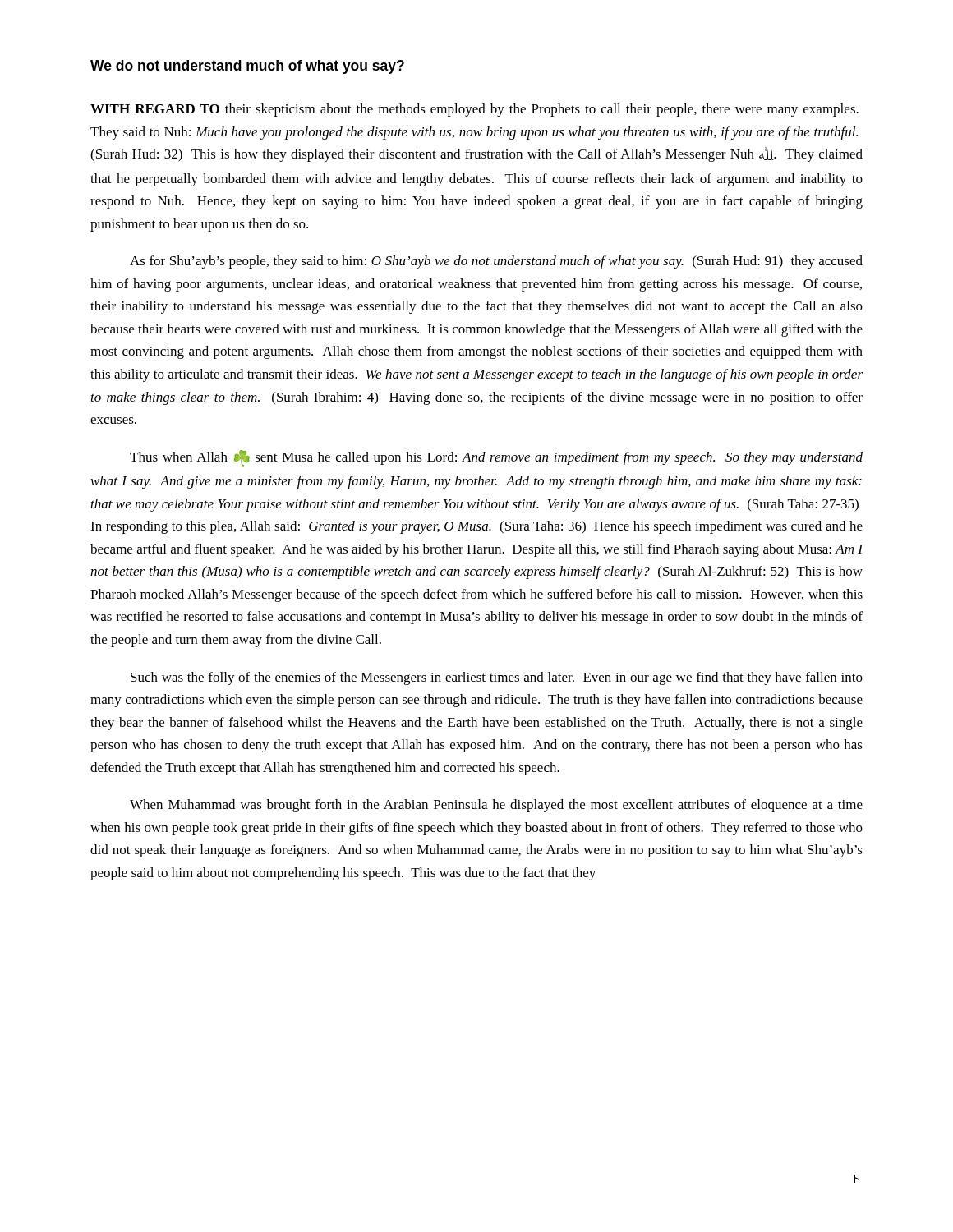The height and width of the screenshot is (1232, 953).
Task: Navigate to the text block starting "We do not understand much of"
Action: [x=248, y=66]
